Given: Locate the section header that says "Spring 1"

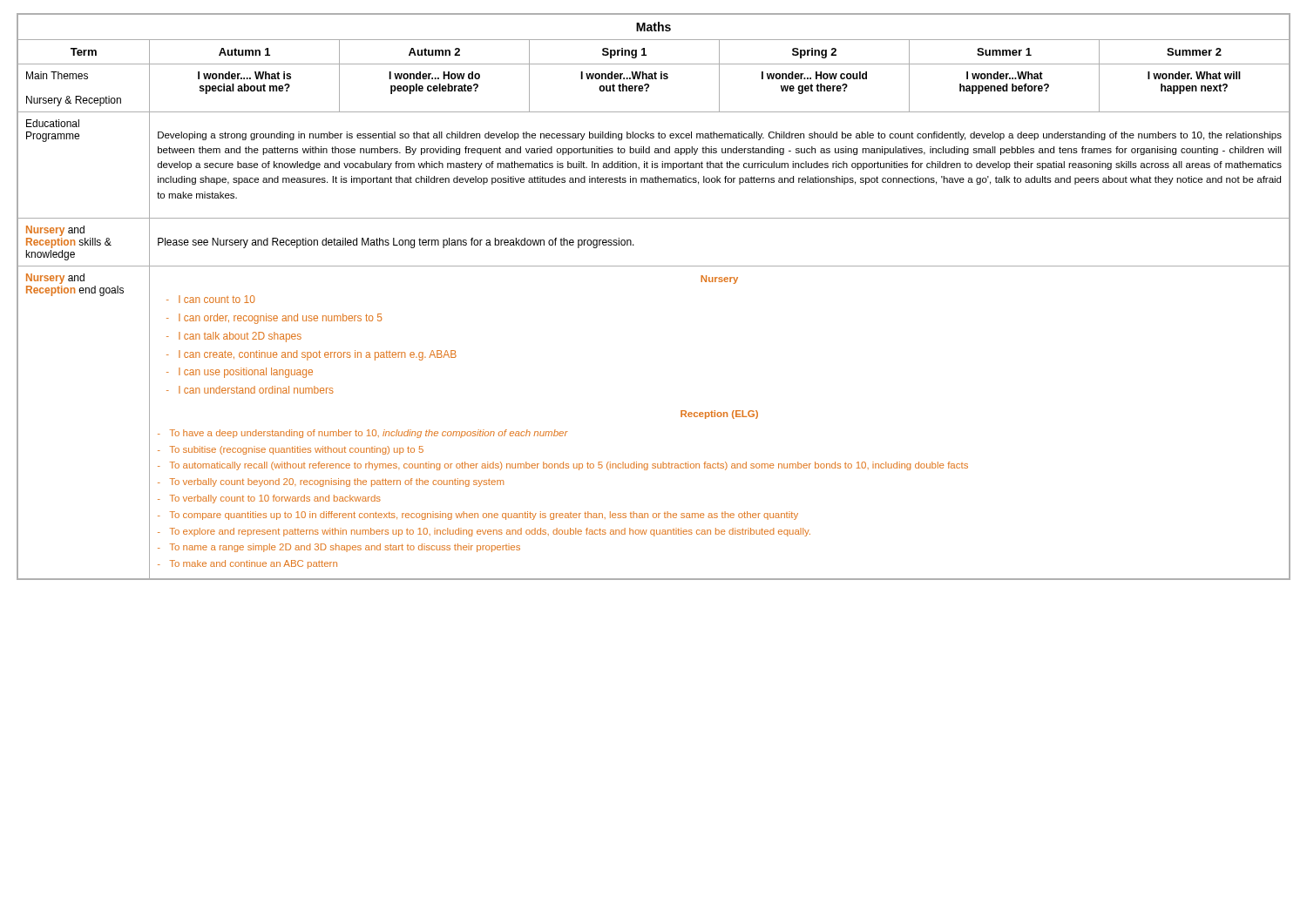Looking at the screenshot, I should [x=624, y=52].
